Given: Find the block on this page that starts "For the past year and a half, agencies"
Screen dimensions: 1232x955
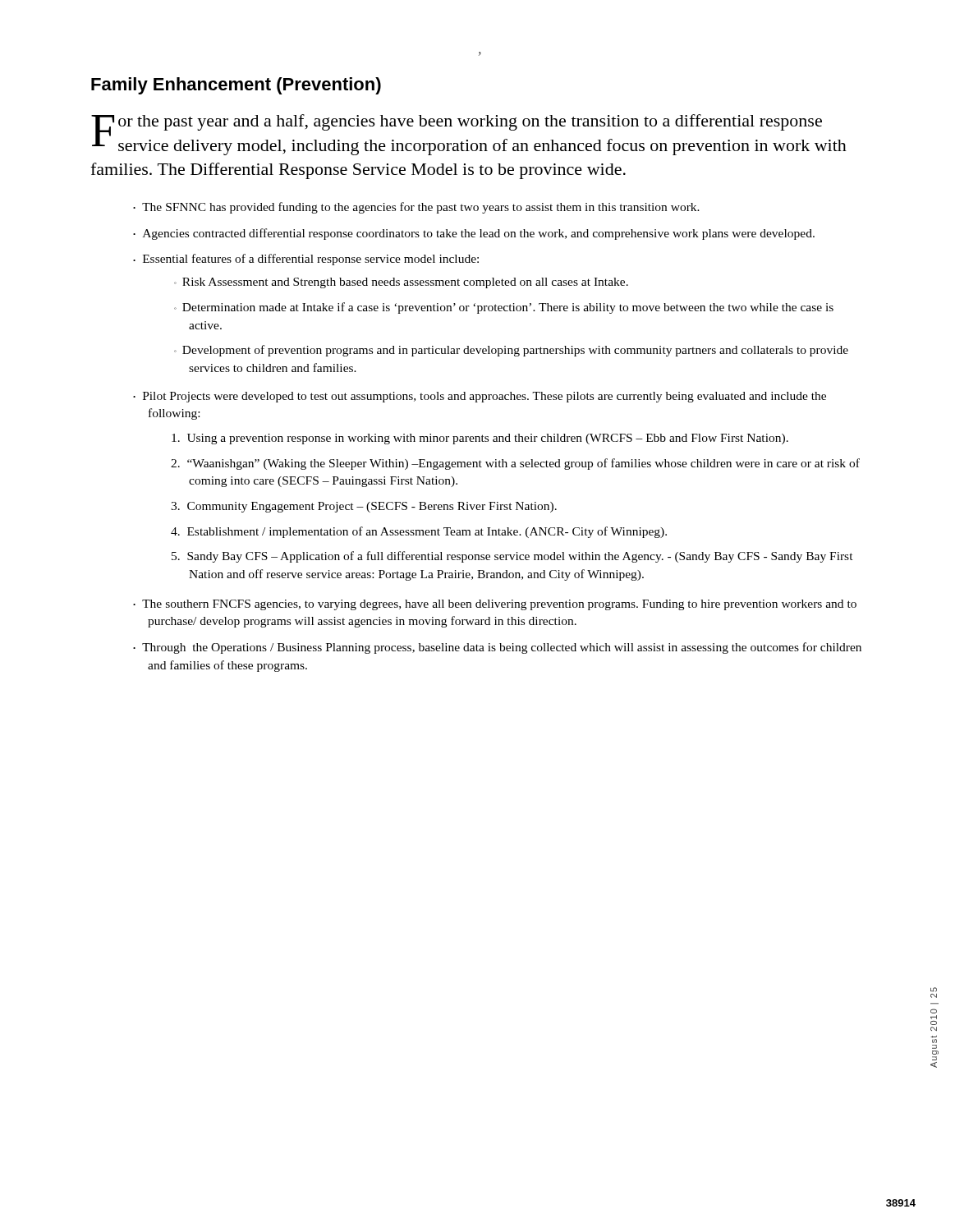Looking at the screenshot, I should click(x=468, y=144).
